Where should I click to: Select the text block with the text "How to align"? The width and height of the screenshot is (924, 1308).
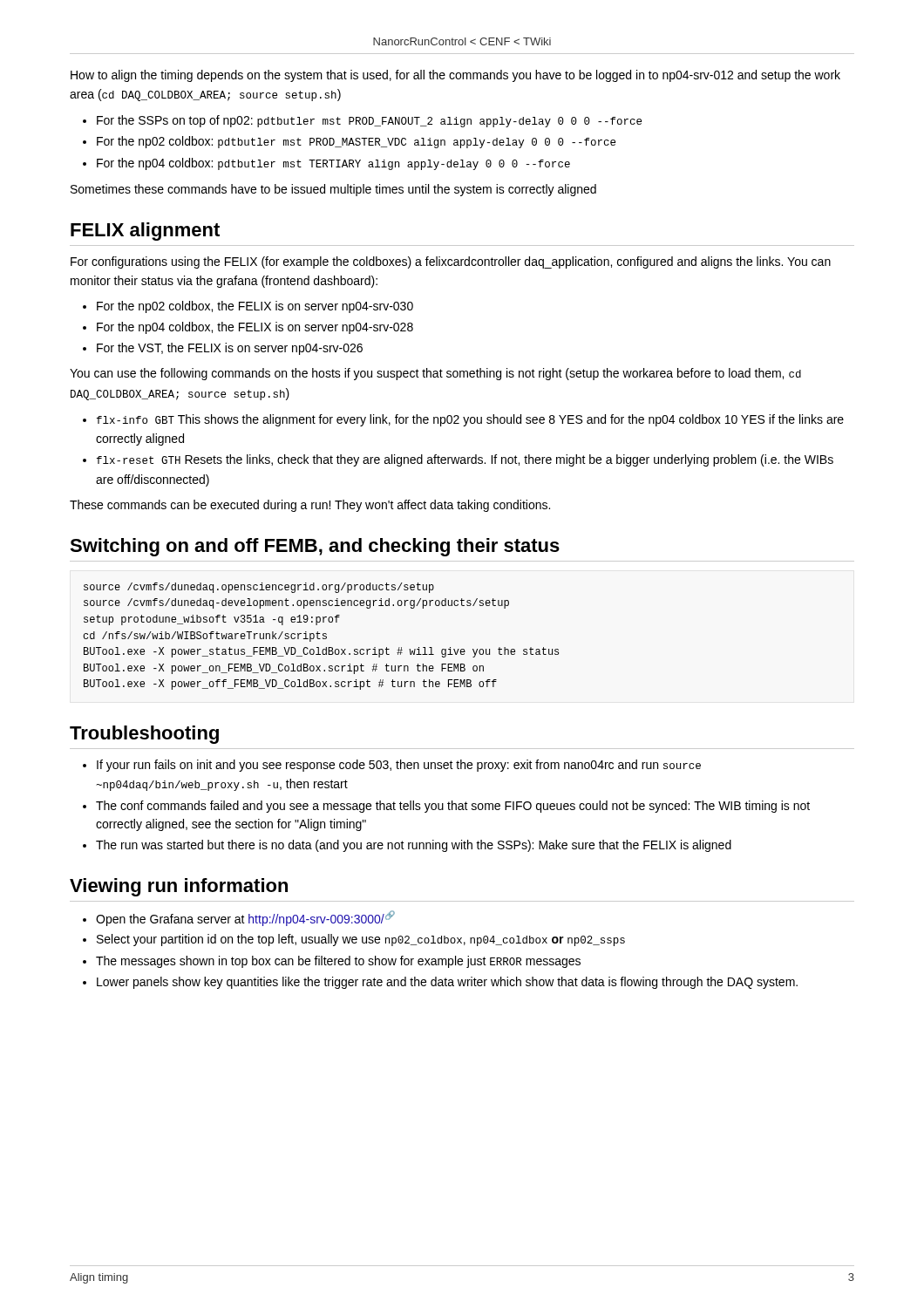[x=455, y=85]
